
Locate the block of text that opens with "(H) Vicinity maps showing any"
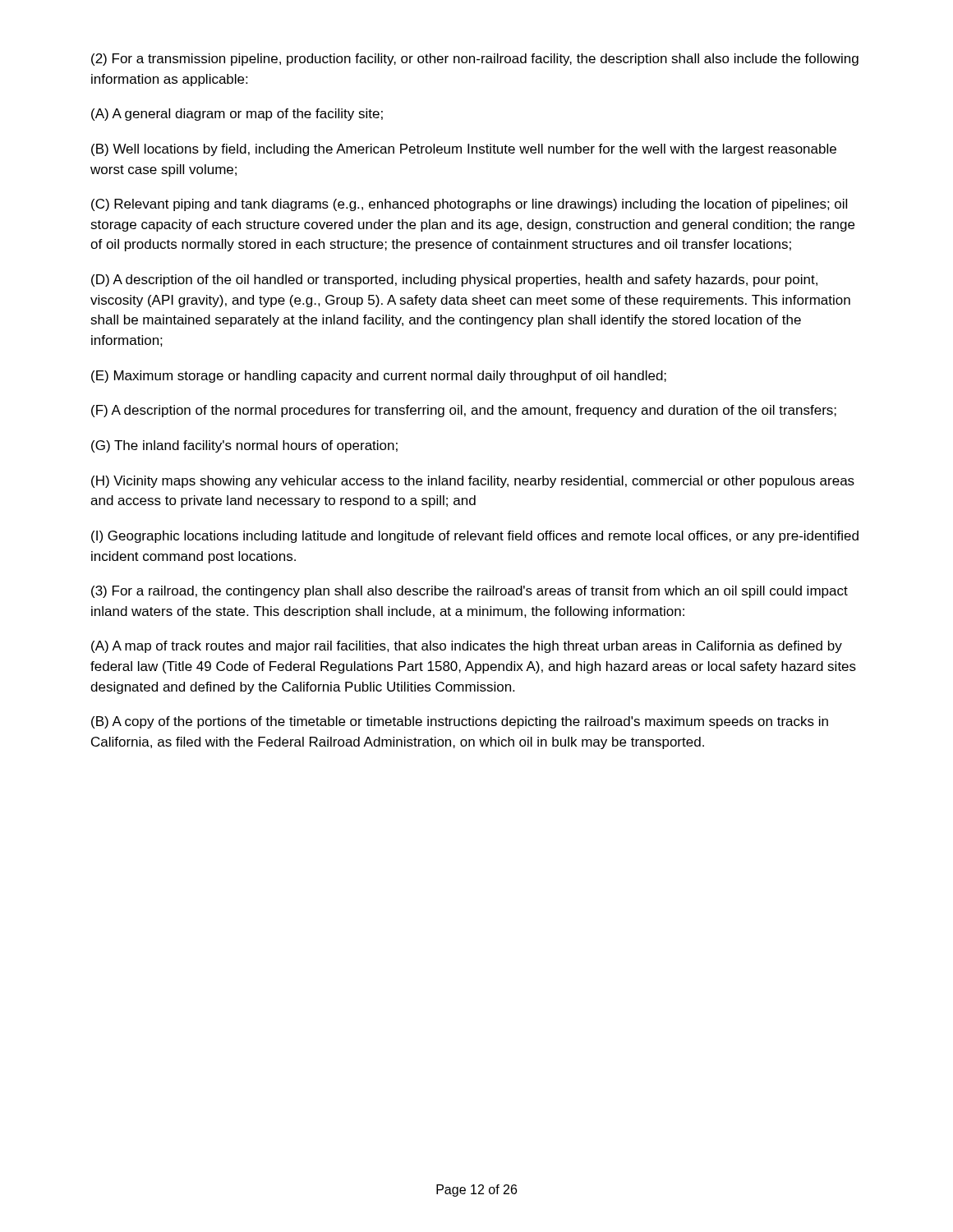(x=472, y=491)
